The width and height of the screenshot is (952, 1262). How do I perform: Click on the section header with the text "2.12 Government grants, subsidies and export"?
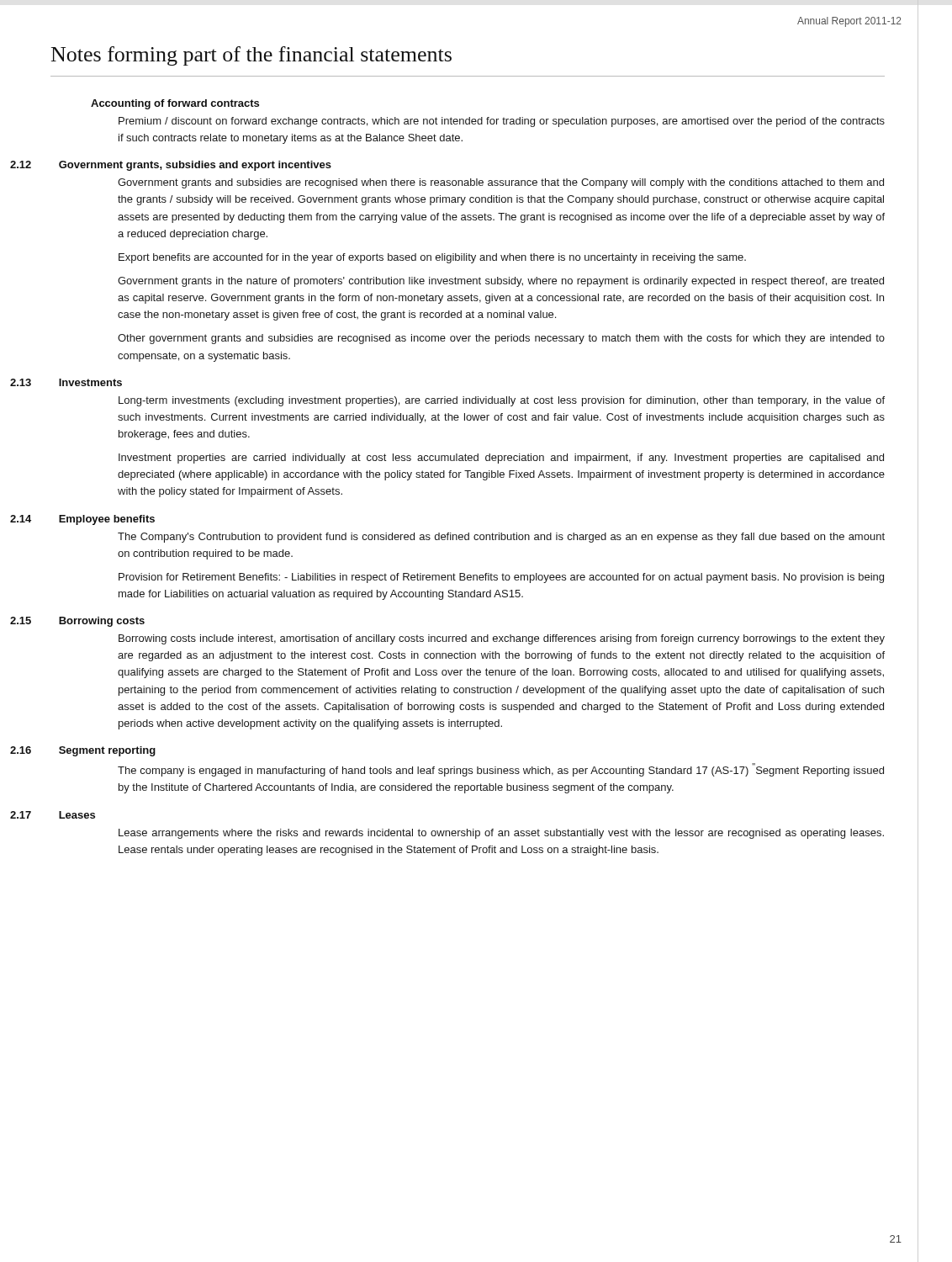coord(191,165)
